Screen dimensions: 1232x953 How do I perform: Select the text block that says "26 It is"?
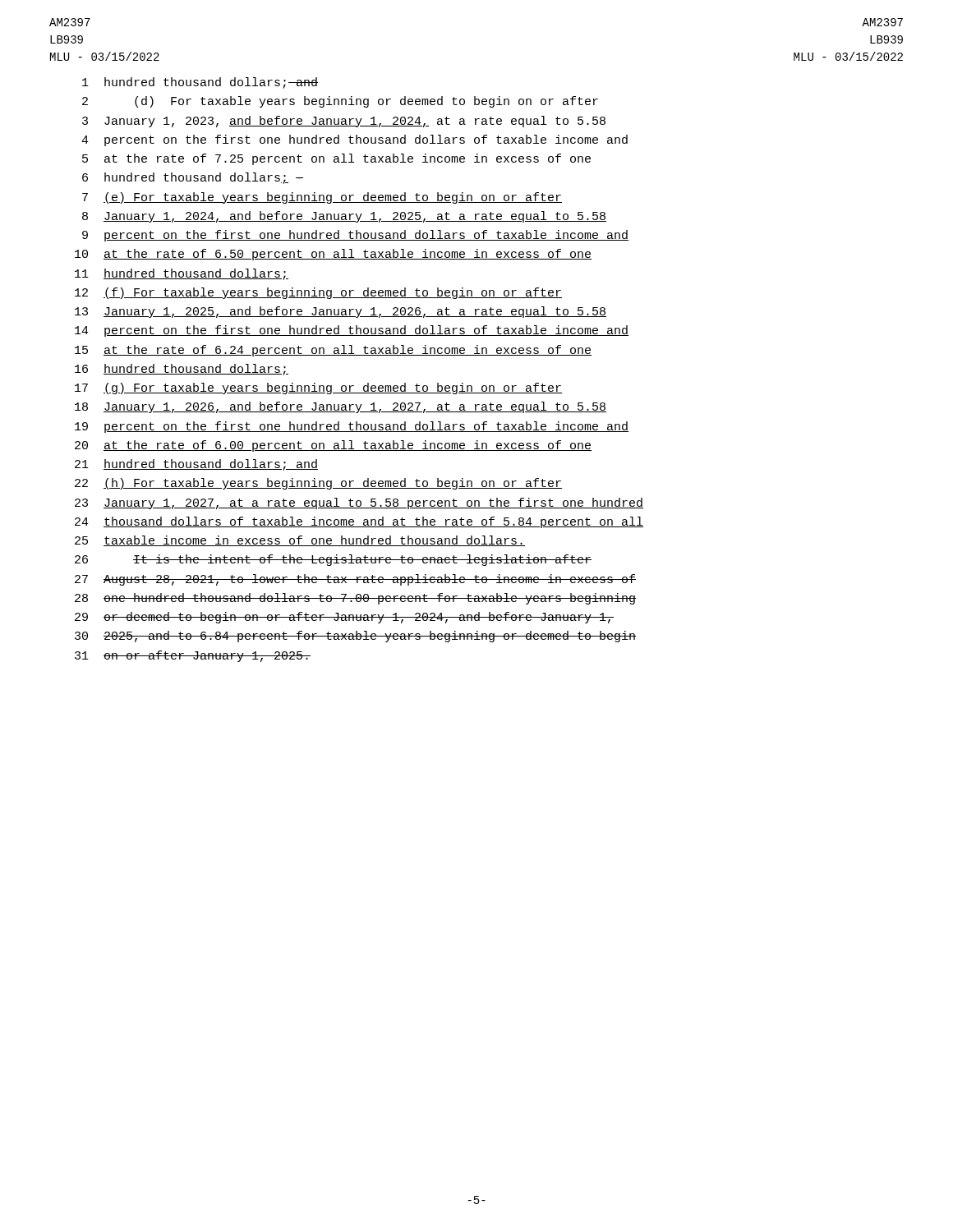[x=476, y=561]
